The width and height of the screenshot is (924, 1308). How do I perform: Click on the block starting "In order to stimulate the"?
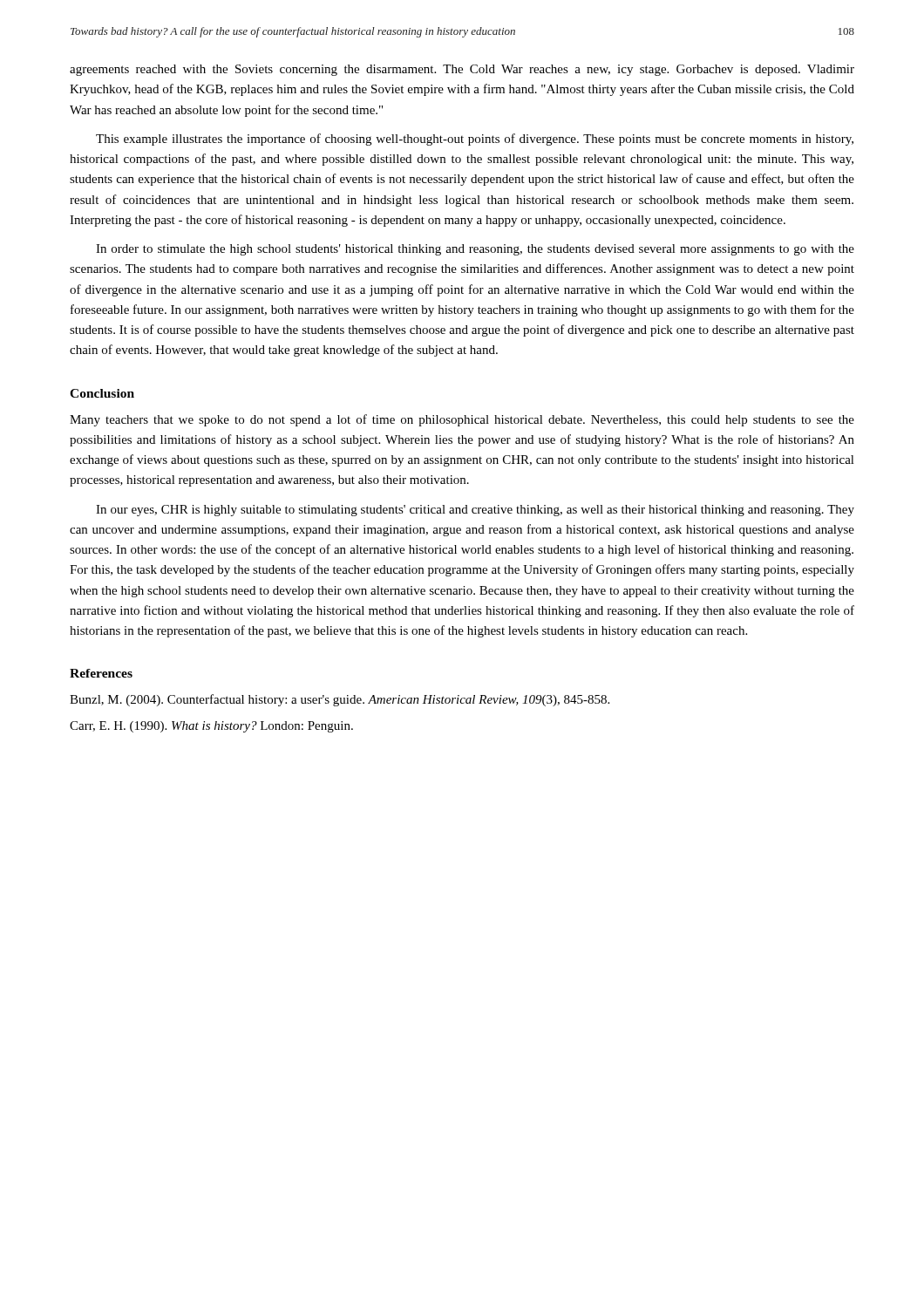[x=462, y=300]
